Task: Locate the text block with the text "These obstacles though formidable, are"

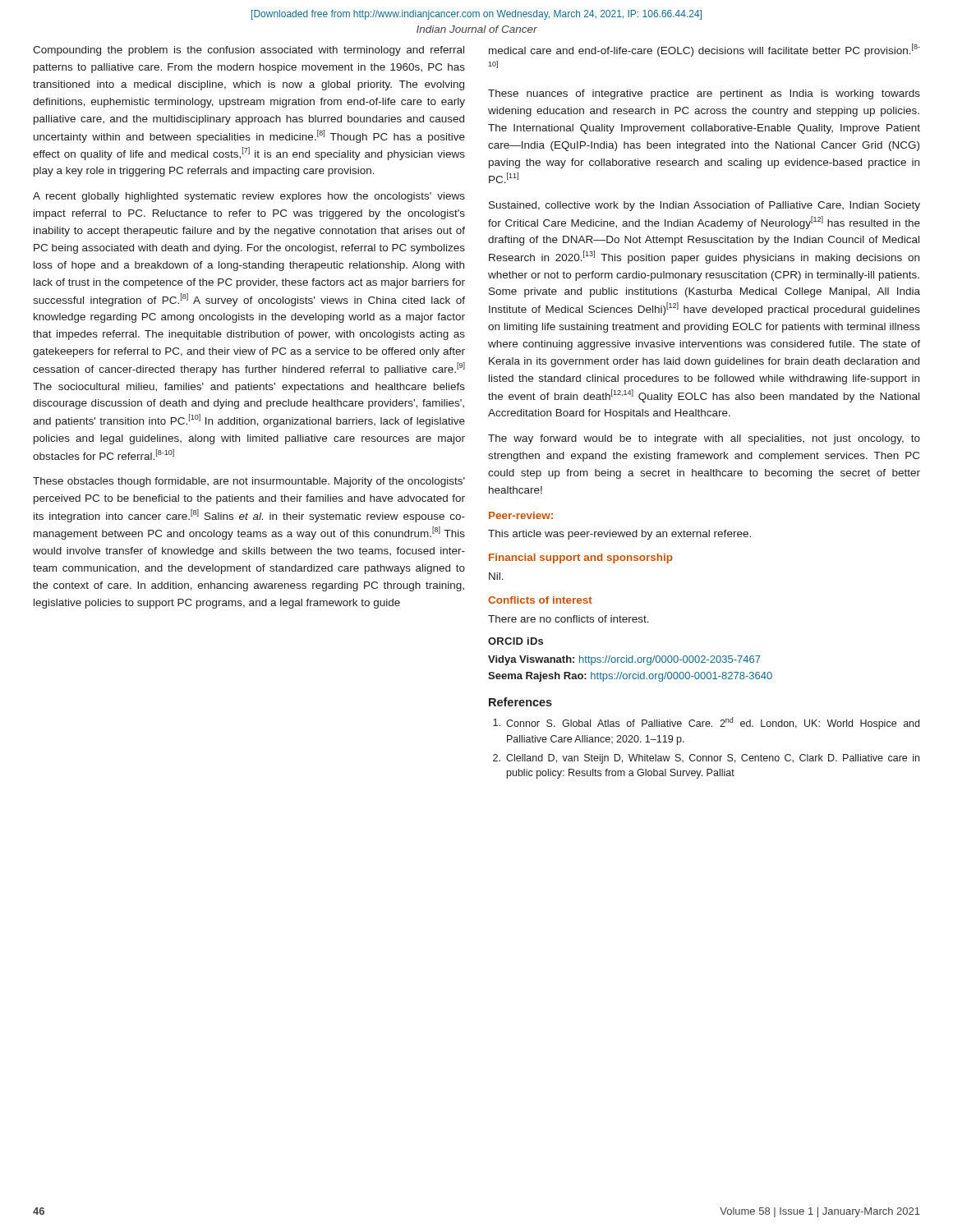Action: coord(249,542)
